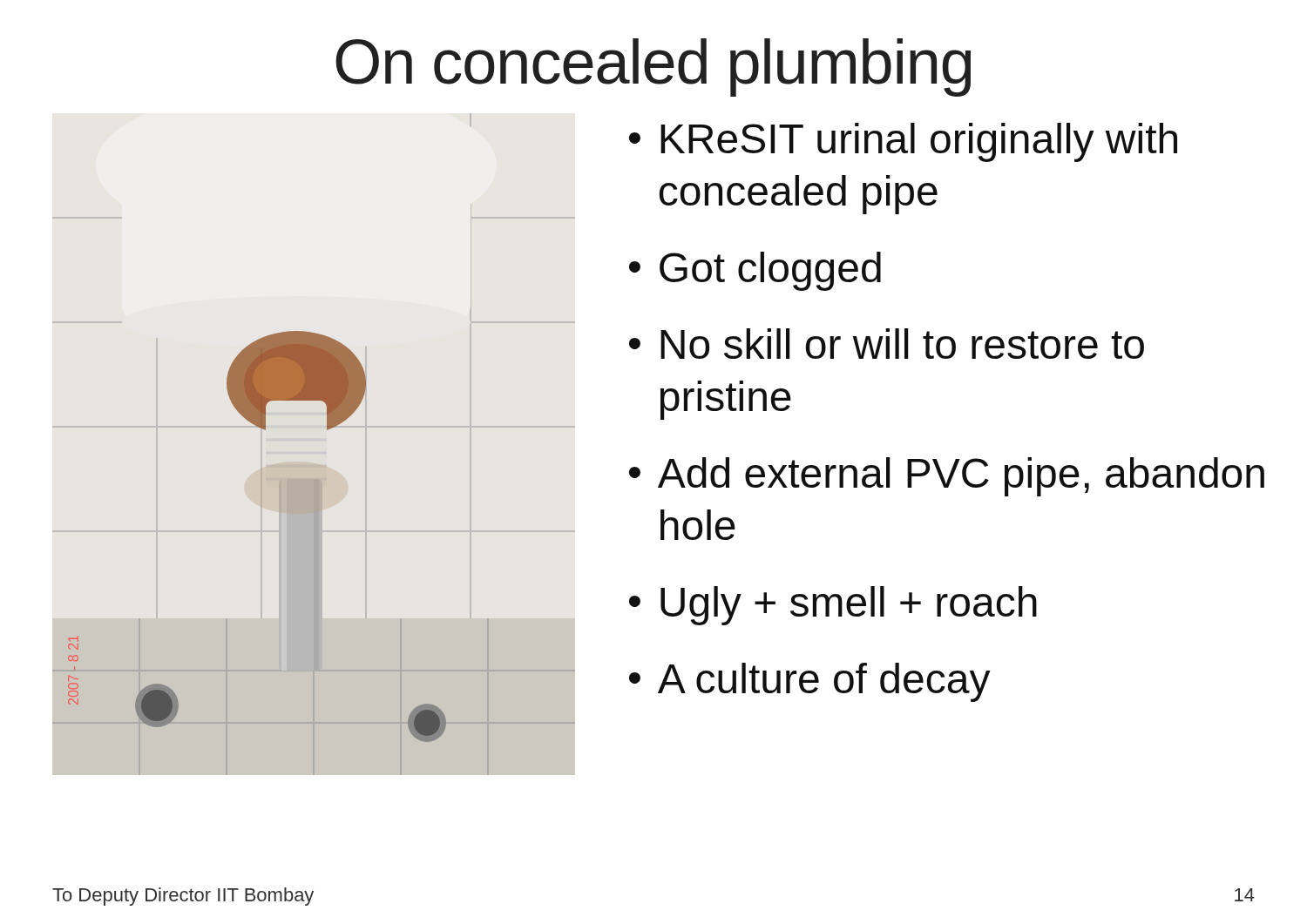Locate the block of text that opens with "• Add external PVC pipe,"

tap(950, 500)
